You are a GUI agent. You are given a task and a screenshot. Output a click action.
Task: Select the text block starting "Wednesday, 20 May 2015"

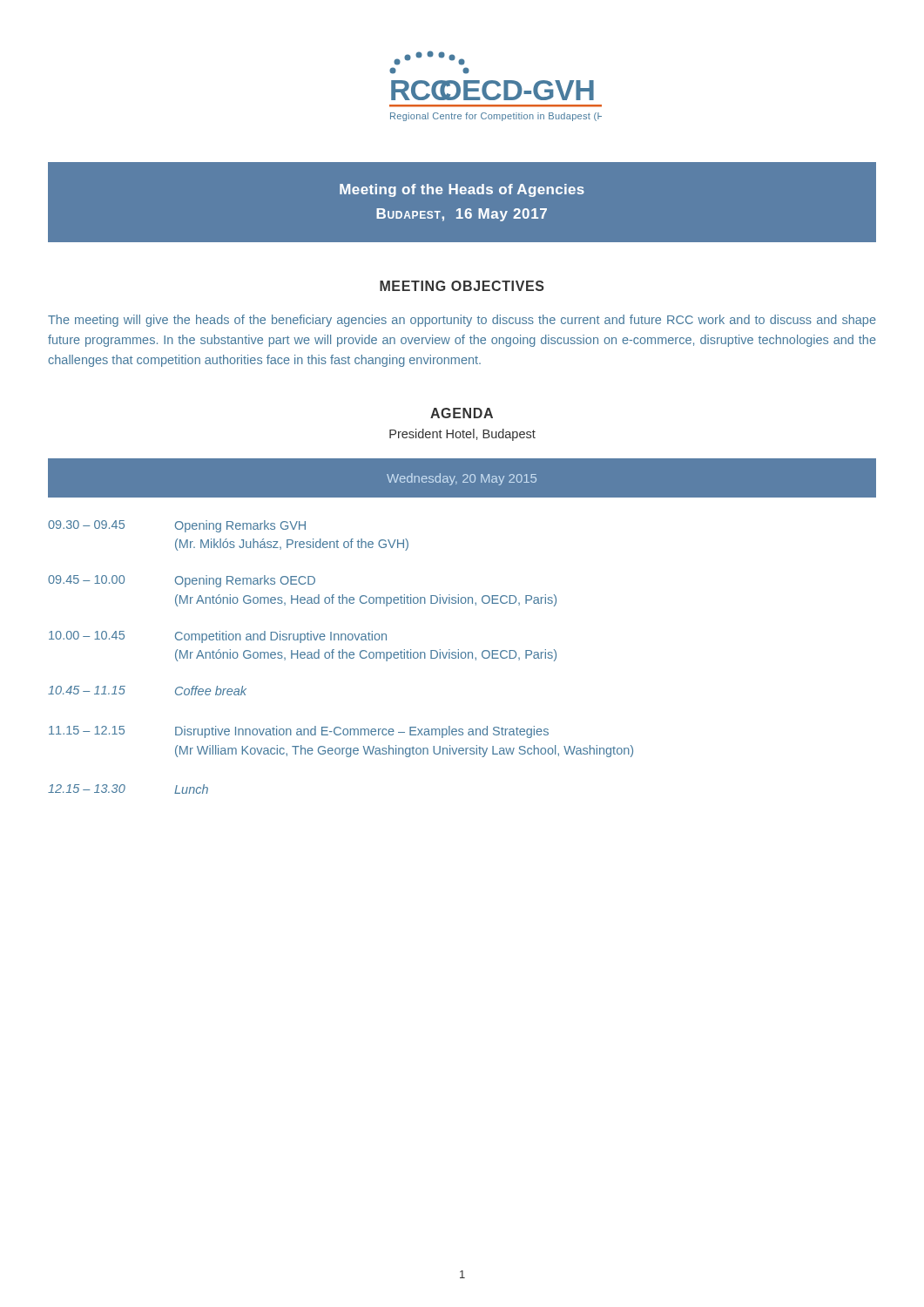point(462,478)
